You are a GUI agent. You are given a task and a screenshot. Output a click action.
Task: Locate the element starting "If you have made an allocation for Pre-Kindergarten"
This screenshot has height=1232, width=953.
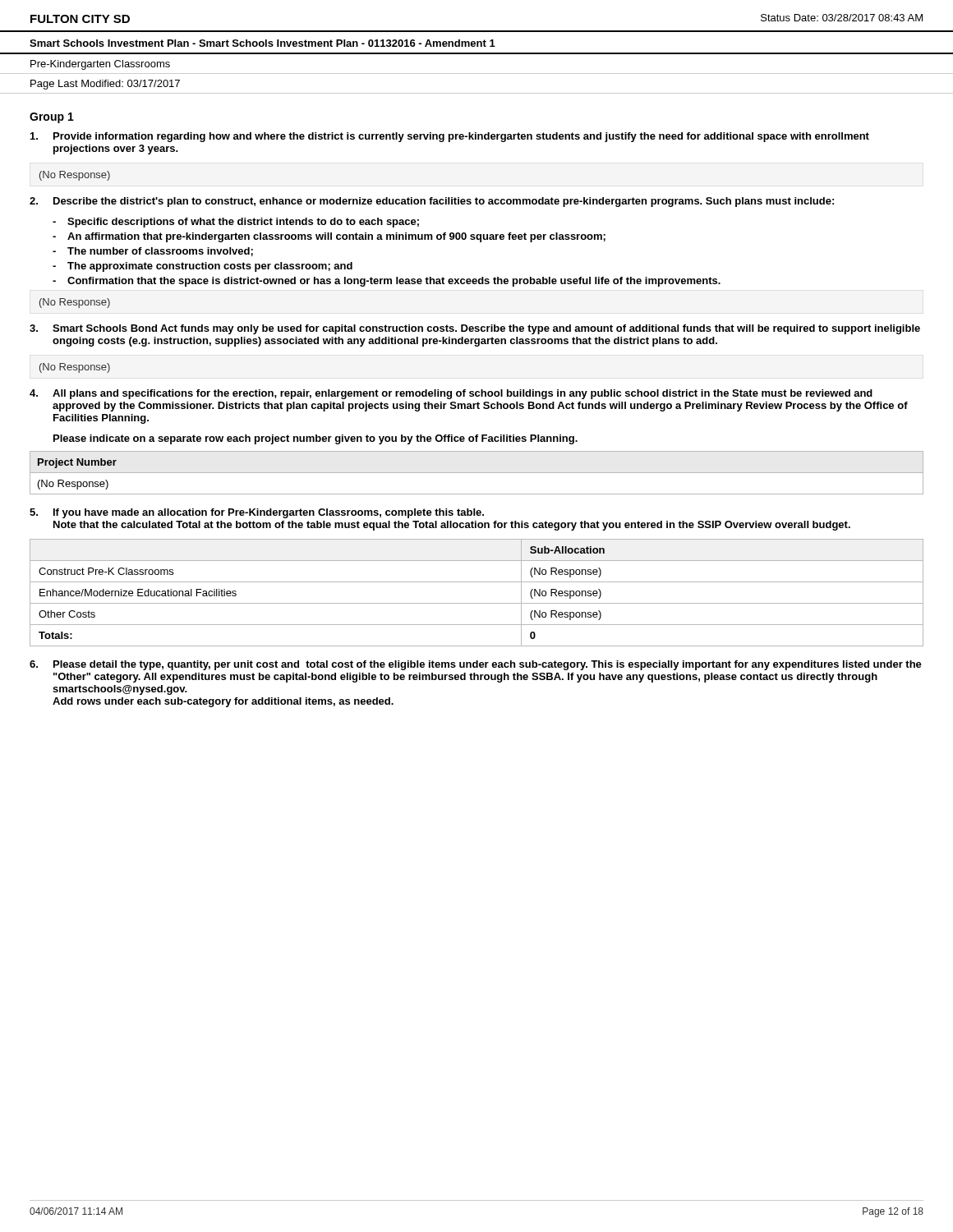(452, 518)
